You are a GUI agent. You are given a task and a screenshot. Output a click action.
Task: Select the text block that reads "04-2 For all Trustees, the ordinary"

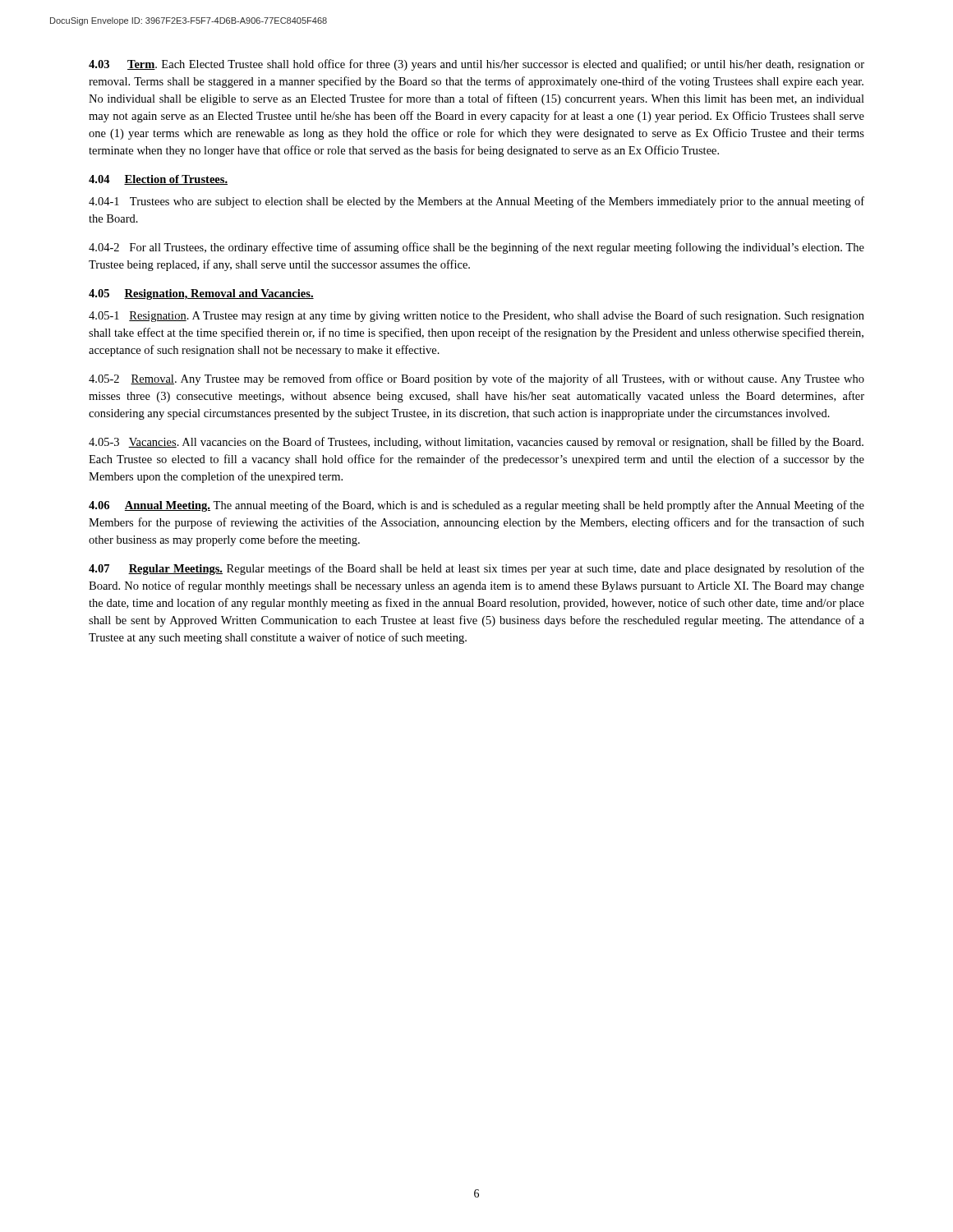click(476, 256)
